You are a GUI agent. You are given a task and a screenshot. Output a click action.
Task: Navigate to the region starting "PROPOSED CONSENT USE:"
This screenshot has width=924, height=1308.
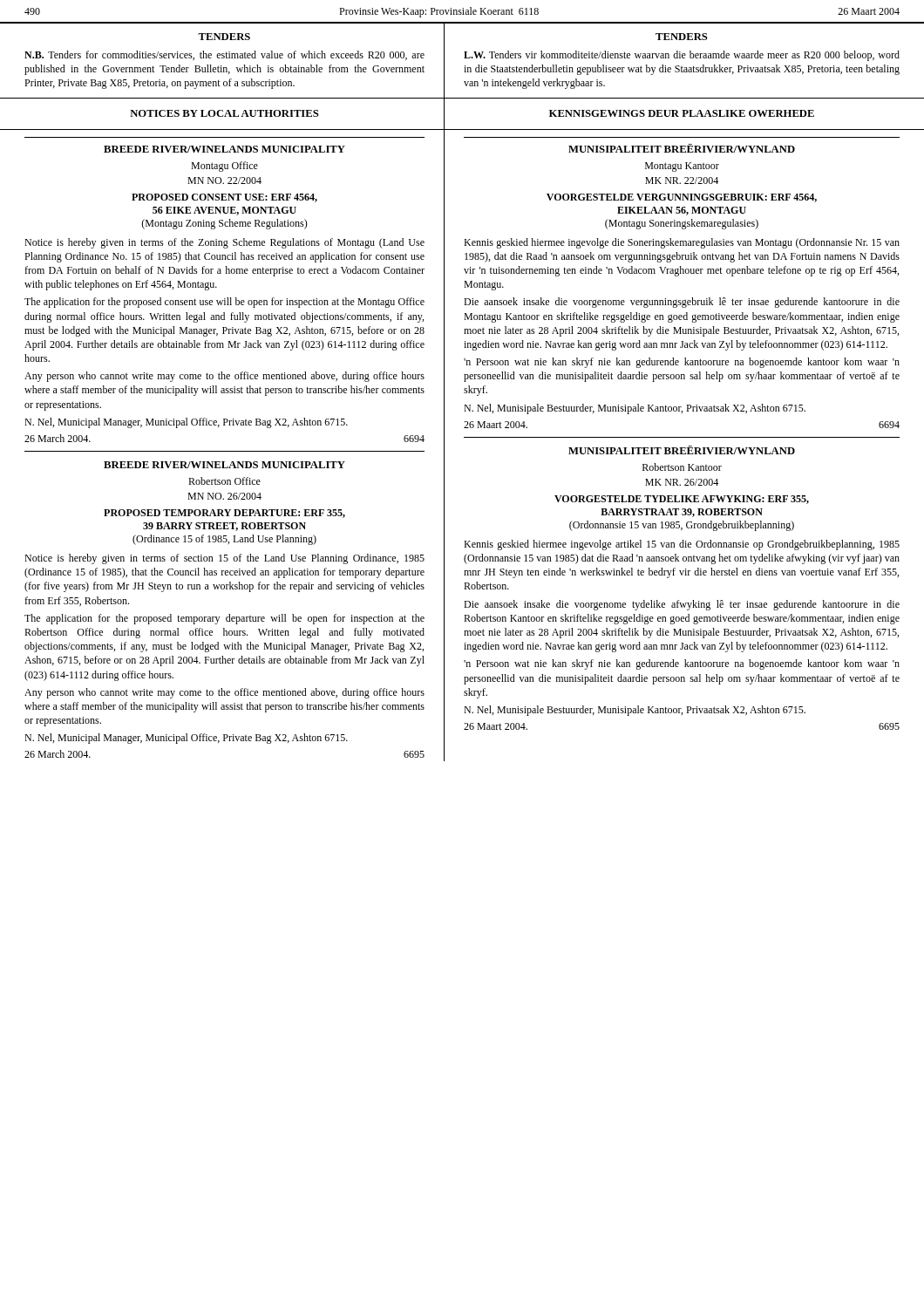pos(224,210)
